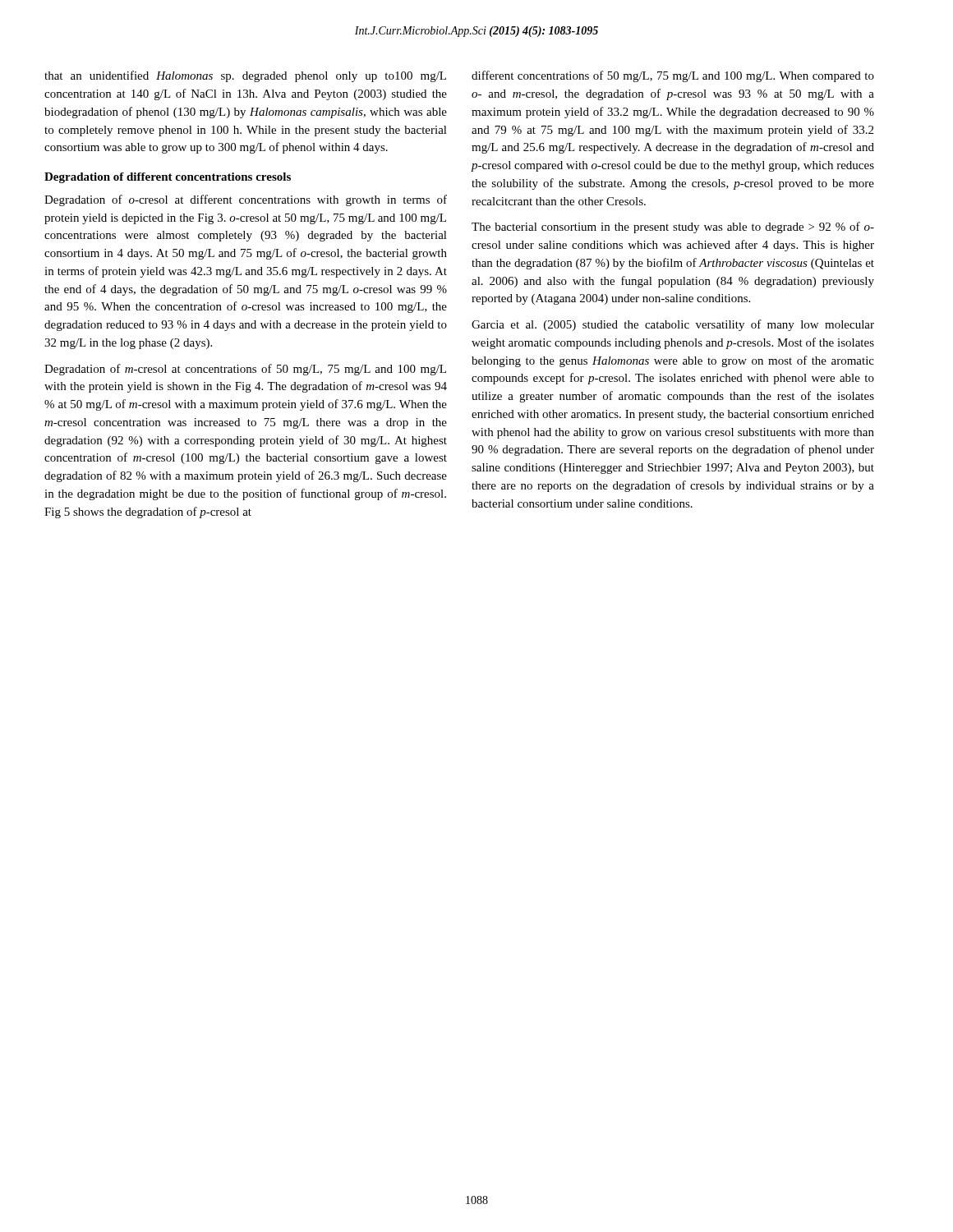The height and width of the screenshot is (1232, 953).
Task: Click on the element starting "Degradation of o-cresol at different concentrations"
Action: (246, 272)
